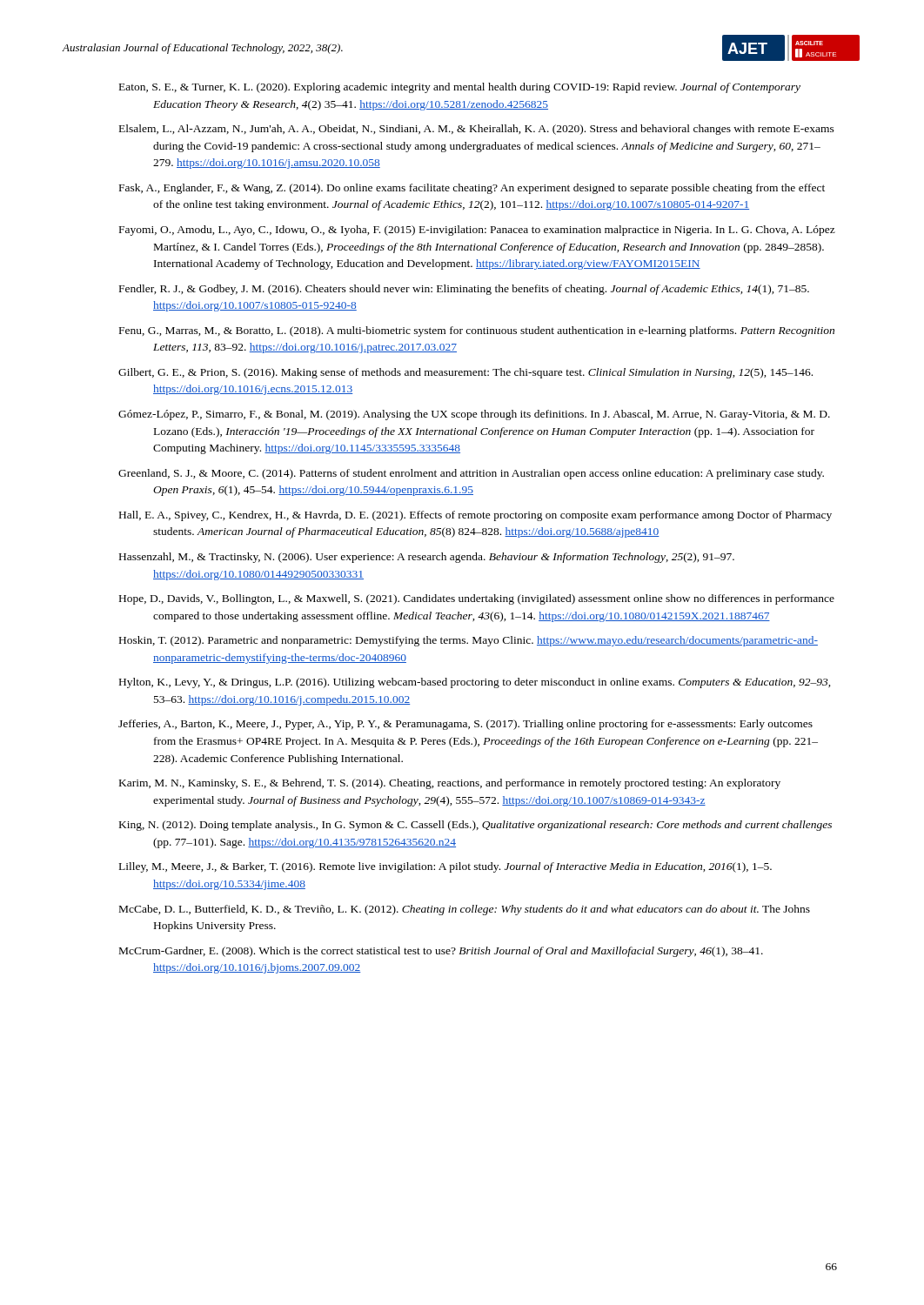924x1305 pixels.
Task: Find the text starting "Hylton, K., Levy, Y., &"
Action: (x=475, y=690)
